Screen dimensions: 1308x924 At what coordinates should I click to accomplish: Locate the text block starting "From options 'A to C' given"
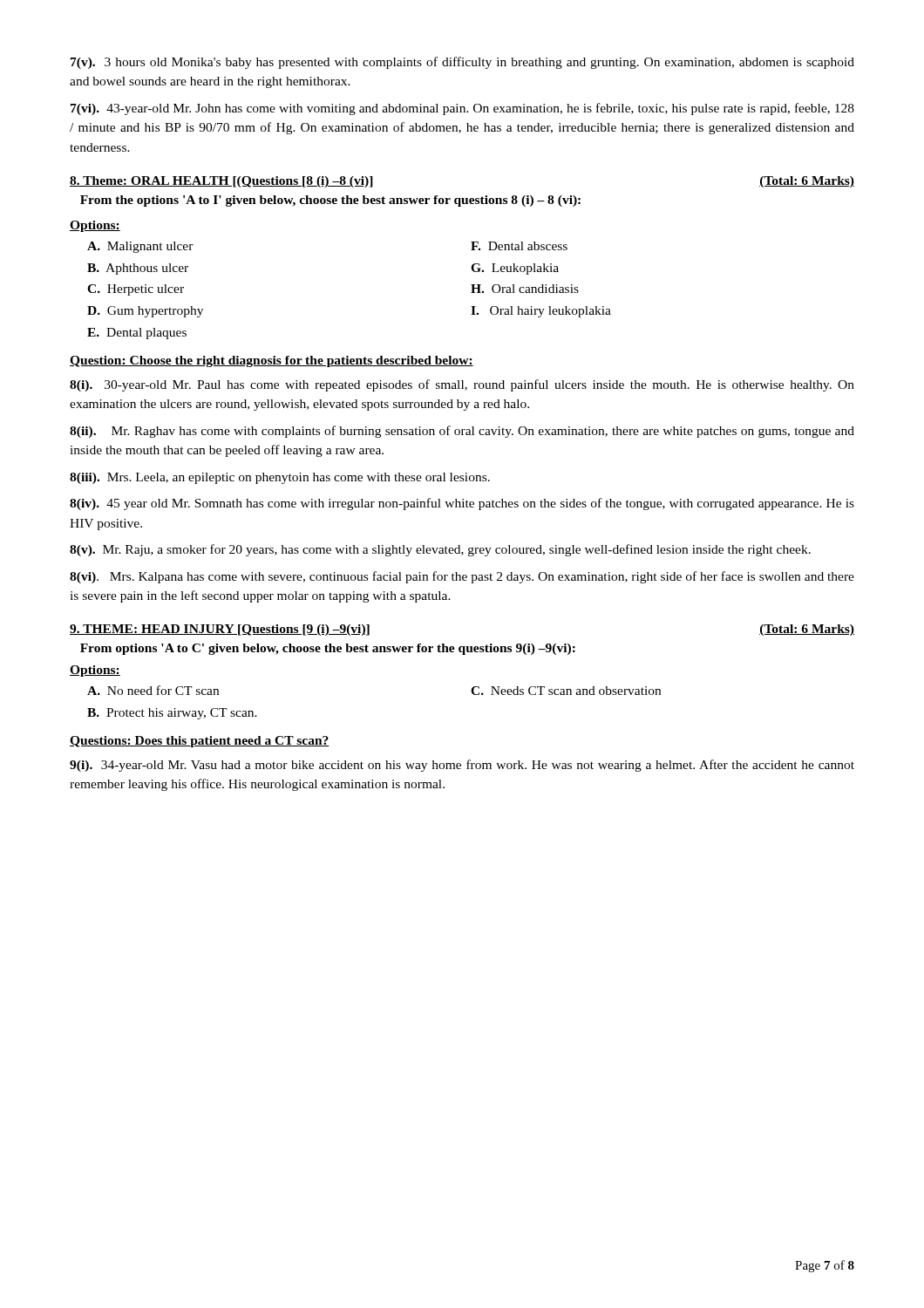[323, 648]
